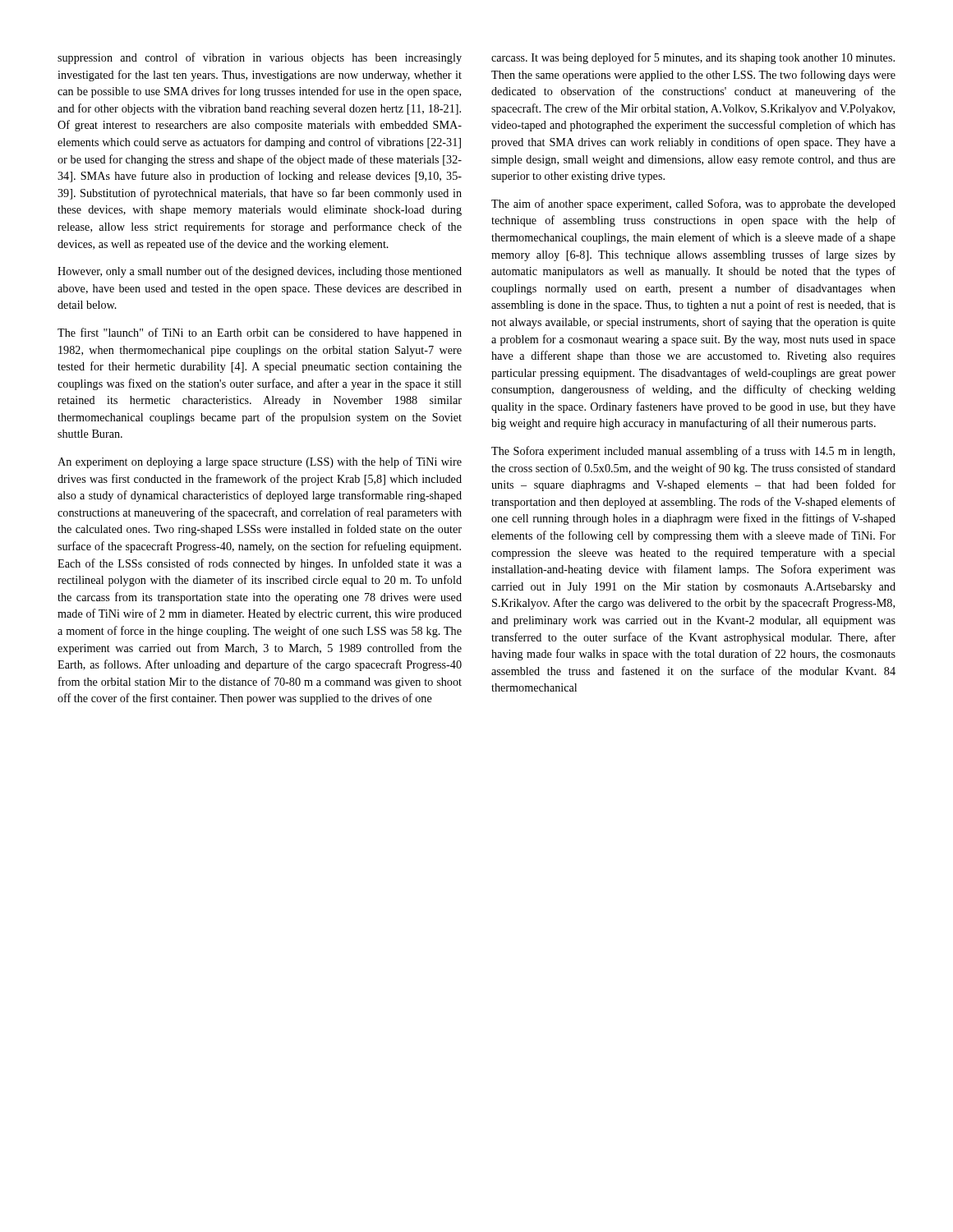Image resolution: width=953 pixels, height=1232 pixels.
Task: Click on the text block with the text "However, only a small number out of the"
Action: [x=260, y=288]
